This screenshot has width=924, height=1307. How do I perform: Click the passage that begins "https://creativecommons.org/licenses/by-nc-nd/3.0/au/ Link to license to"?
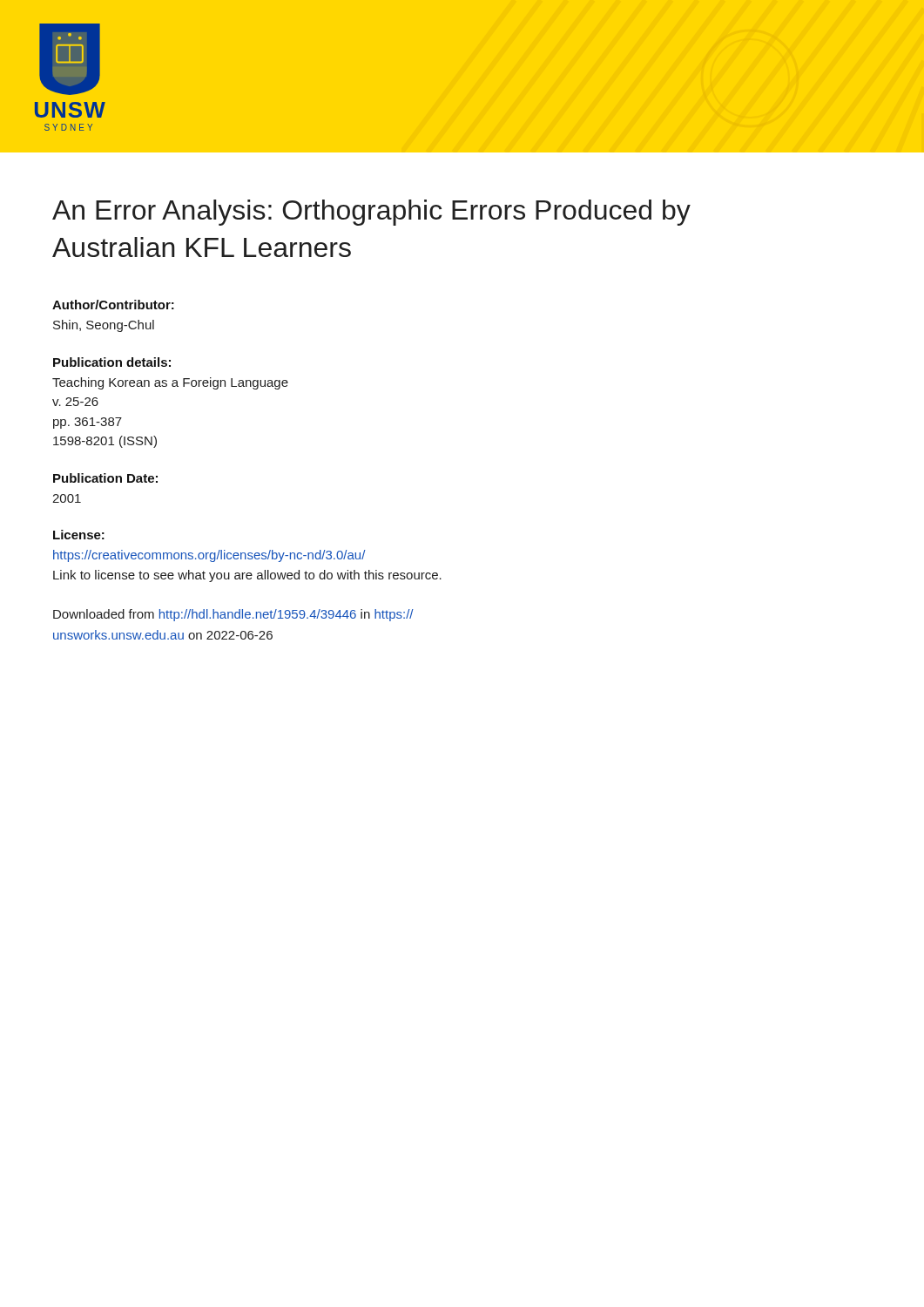(209, 556)
